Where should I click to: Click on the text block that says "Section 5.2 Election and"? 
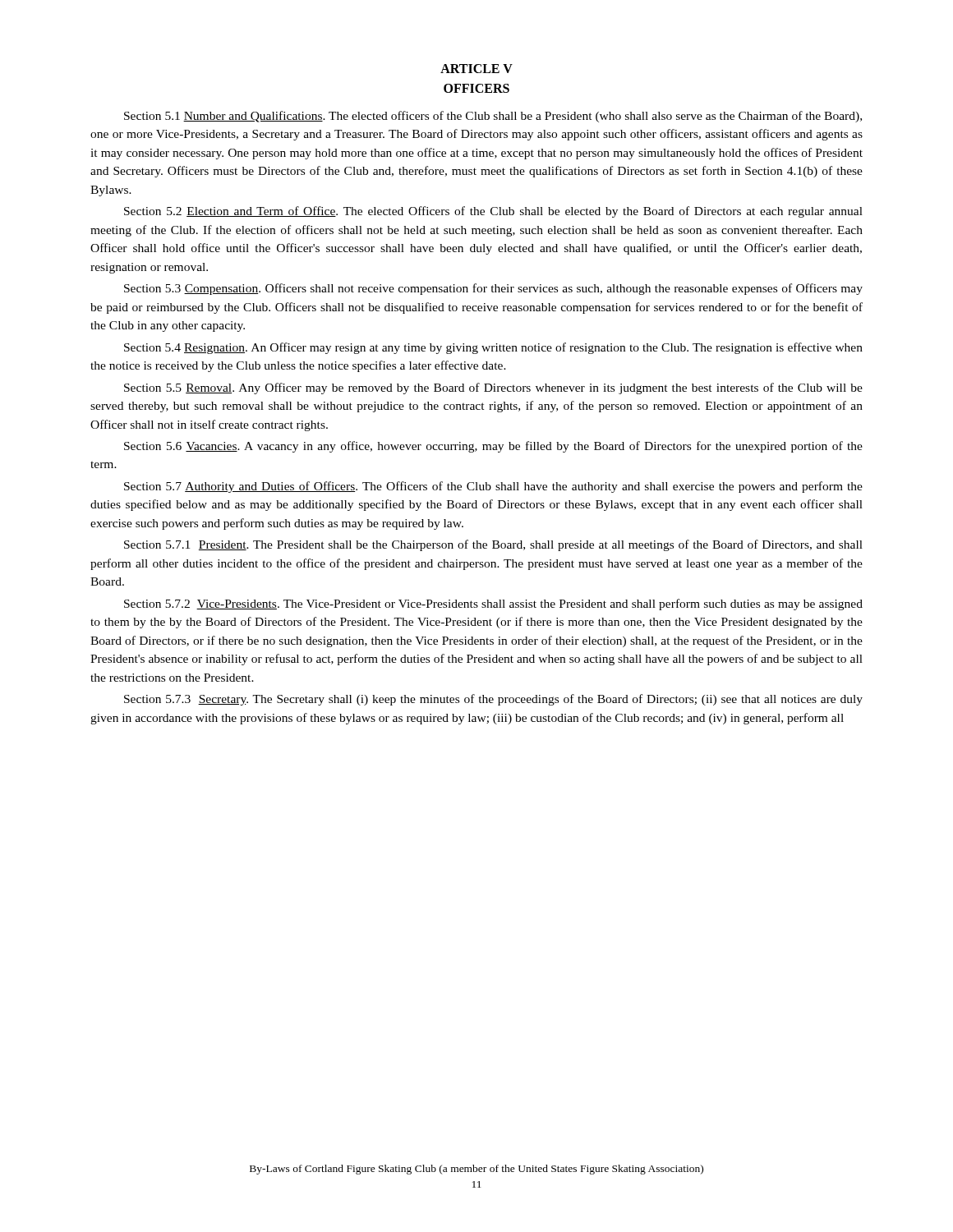(x=476, y=239)
